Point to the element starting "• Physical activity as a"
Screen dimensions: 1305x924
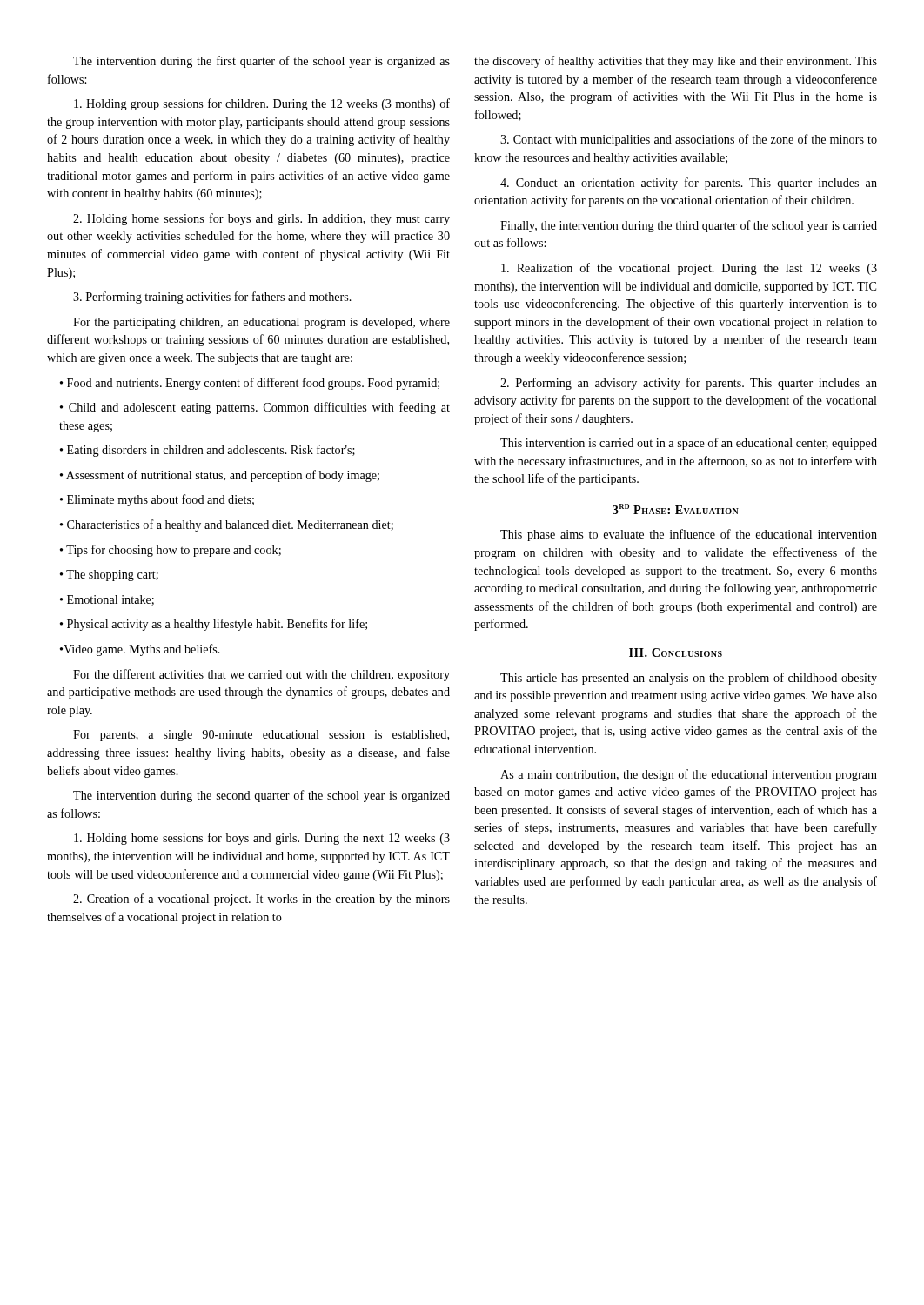click(248, 624)
